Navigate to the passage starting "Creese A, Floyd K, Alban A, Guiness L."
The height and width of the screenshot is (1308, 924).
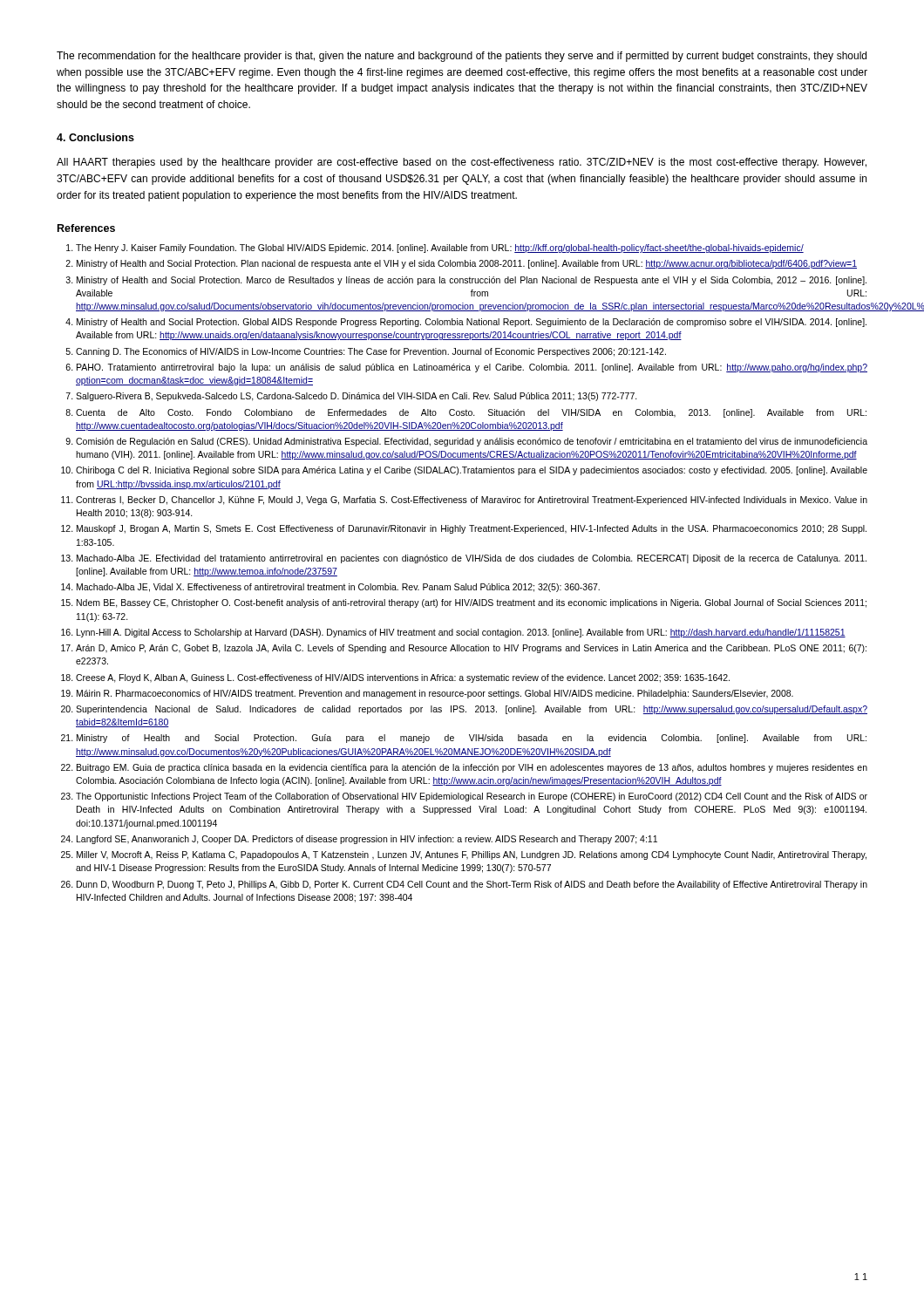403,677
